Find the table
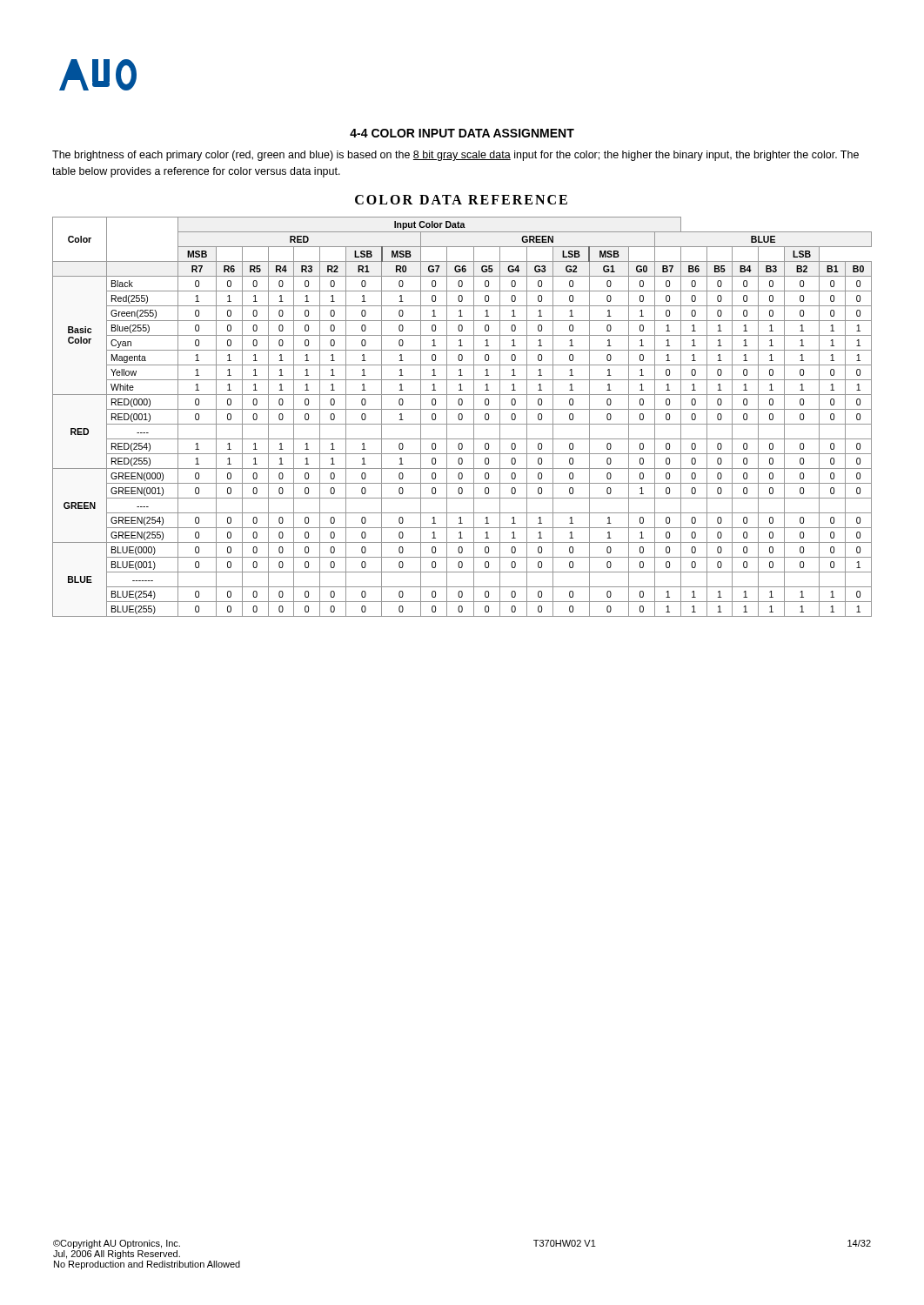Image resolution: width=924 pixels, height=1305 pixels. (x=462, y=416)
